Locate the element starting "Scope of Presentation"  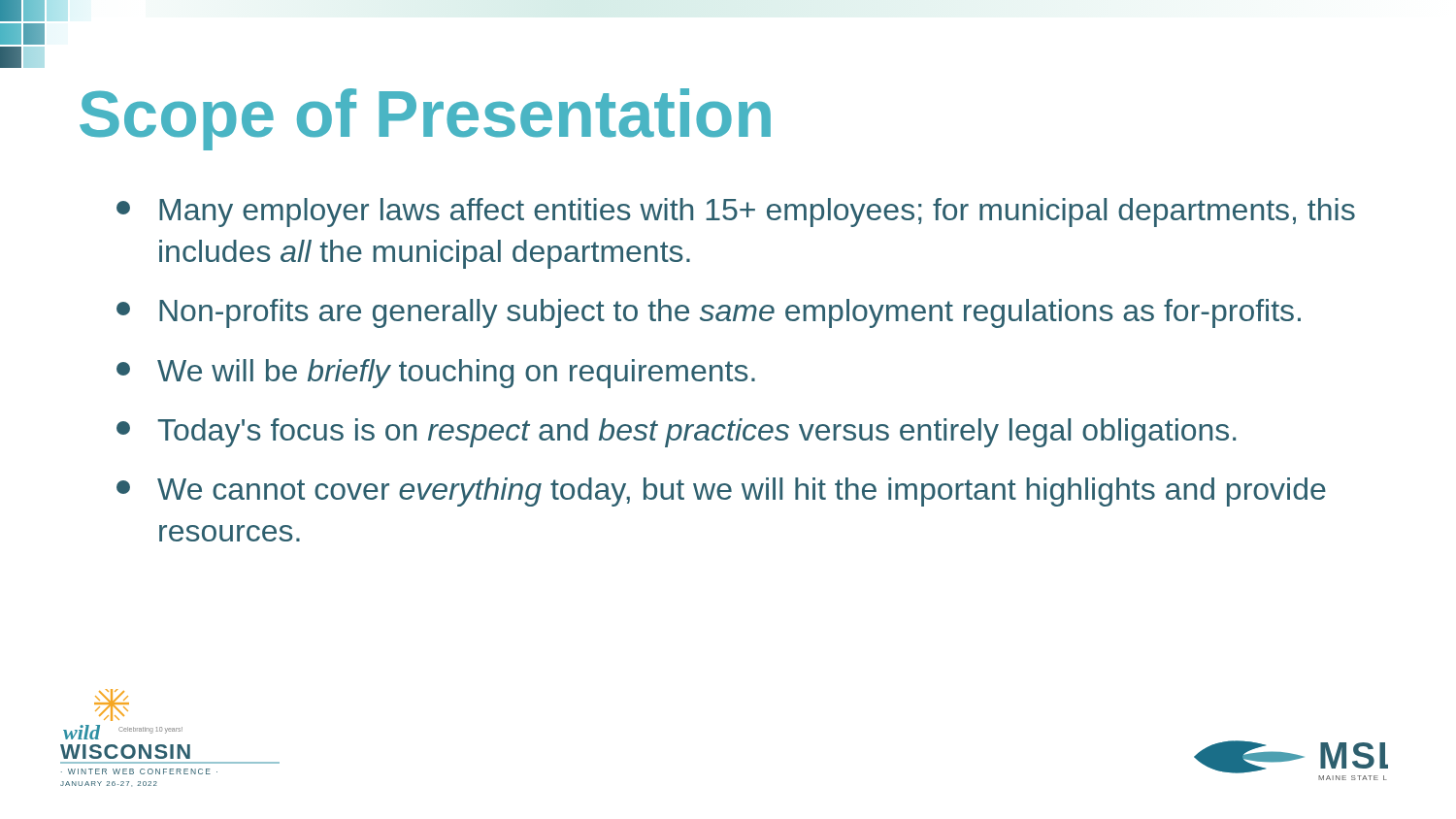coord(426,114)
